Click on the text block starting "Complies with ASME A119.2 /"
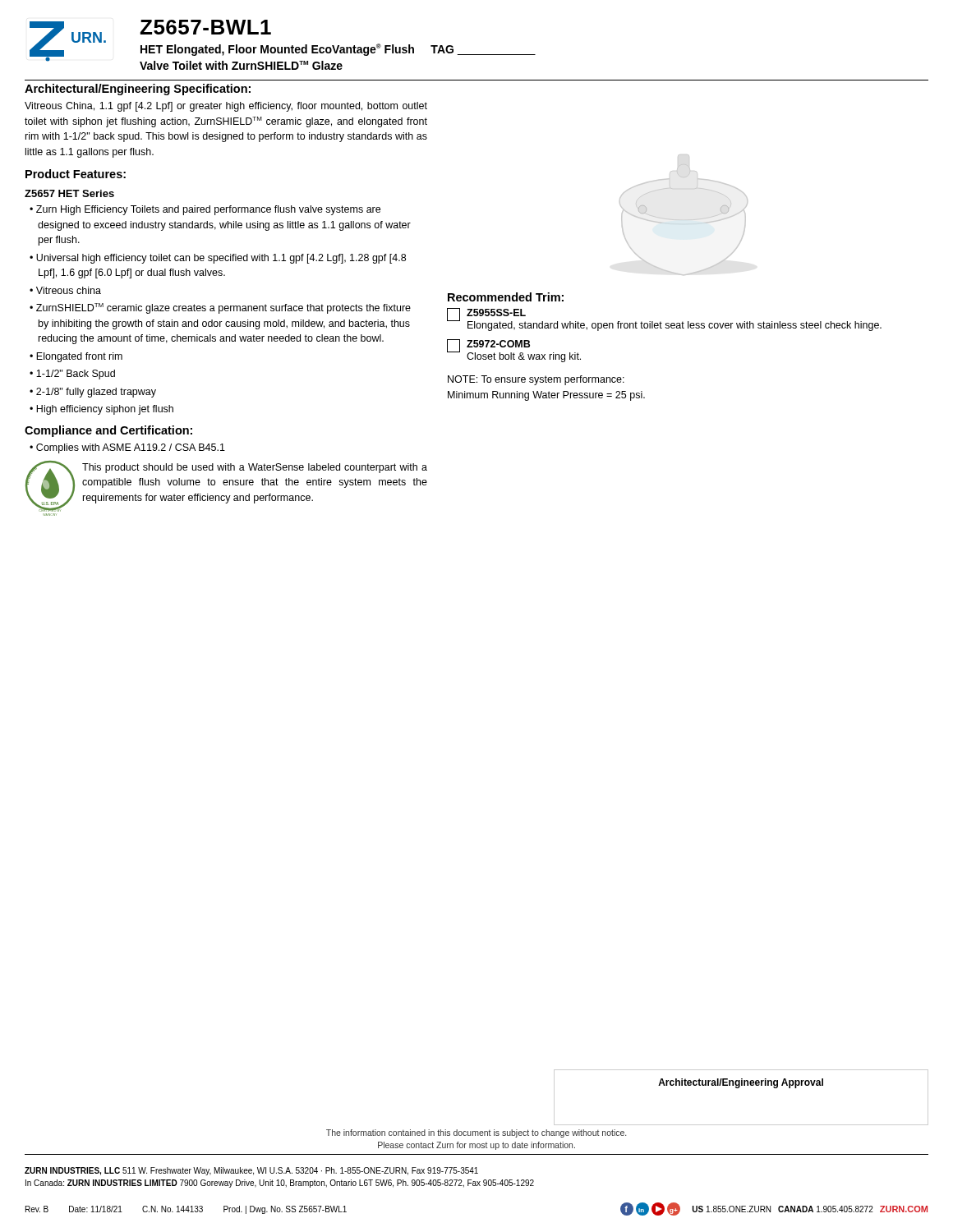Image resolution: width=953 pixels, height=1232 pixels. coord(226,448)
